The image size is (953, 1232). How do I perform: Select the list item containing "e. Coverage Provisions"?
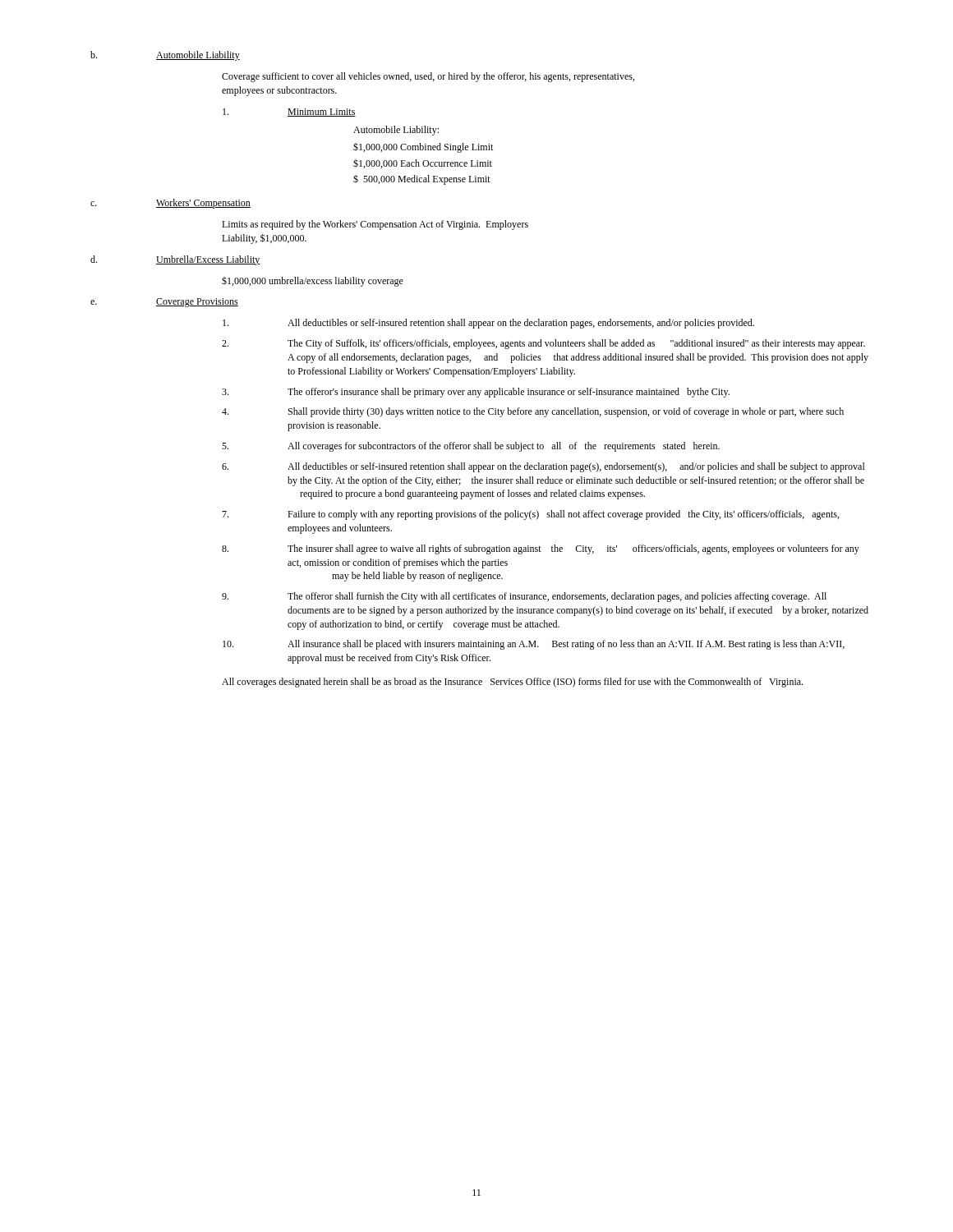[164, 302]
